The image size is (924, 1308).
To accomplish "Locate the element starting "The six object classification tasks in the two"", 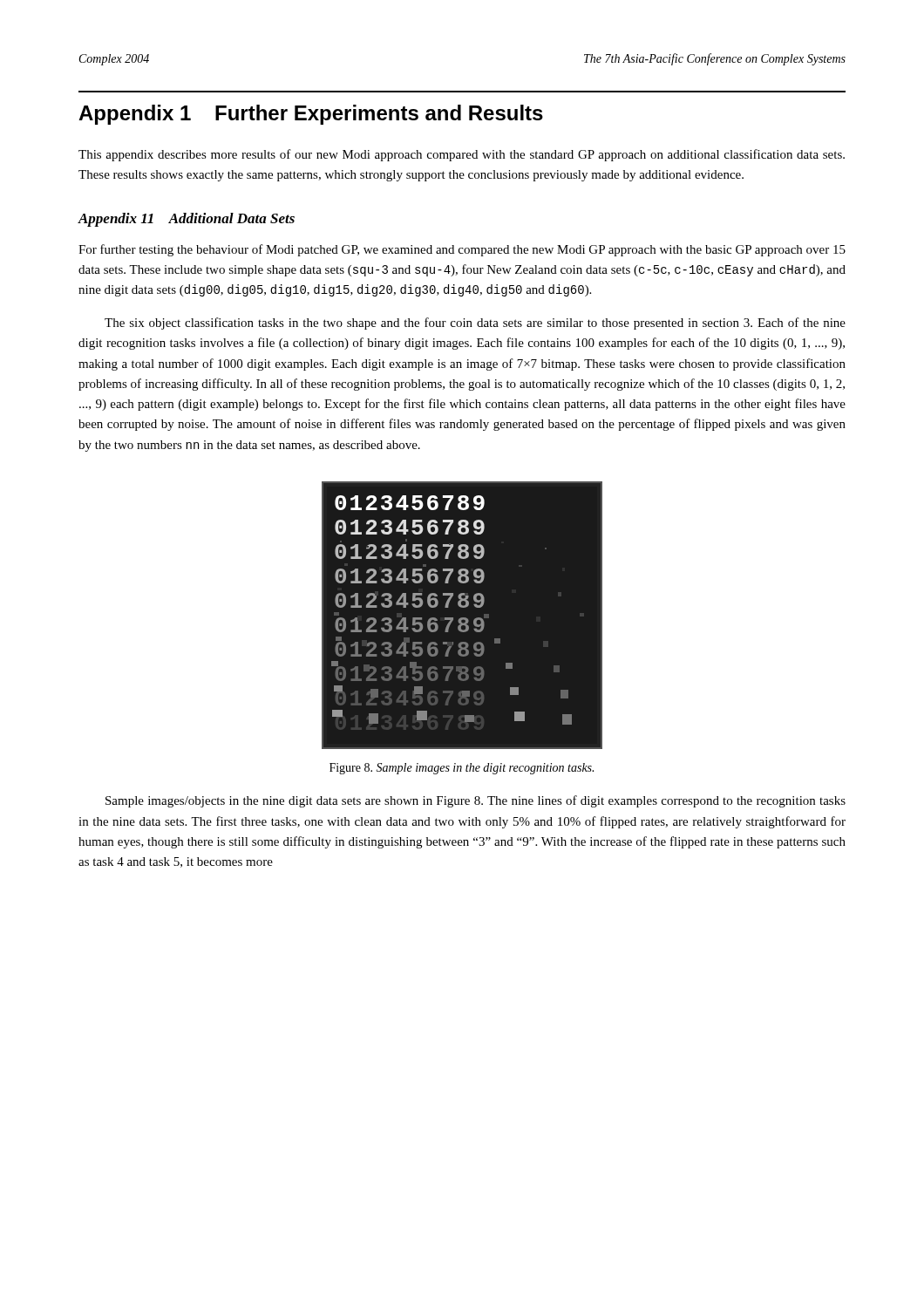I will pyautogui.click(x=462, y=384).
